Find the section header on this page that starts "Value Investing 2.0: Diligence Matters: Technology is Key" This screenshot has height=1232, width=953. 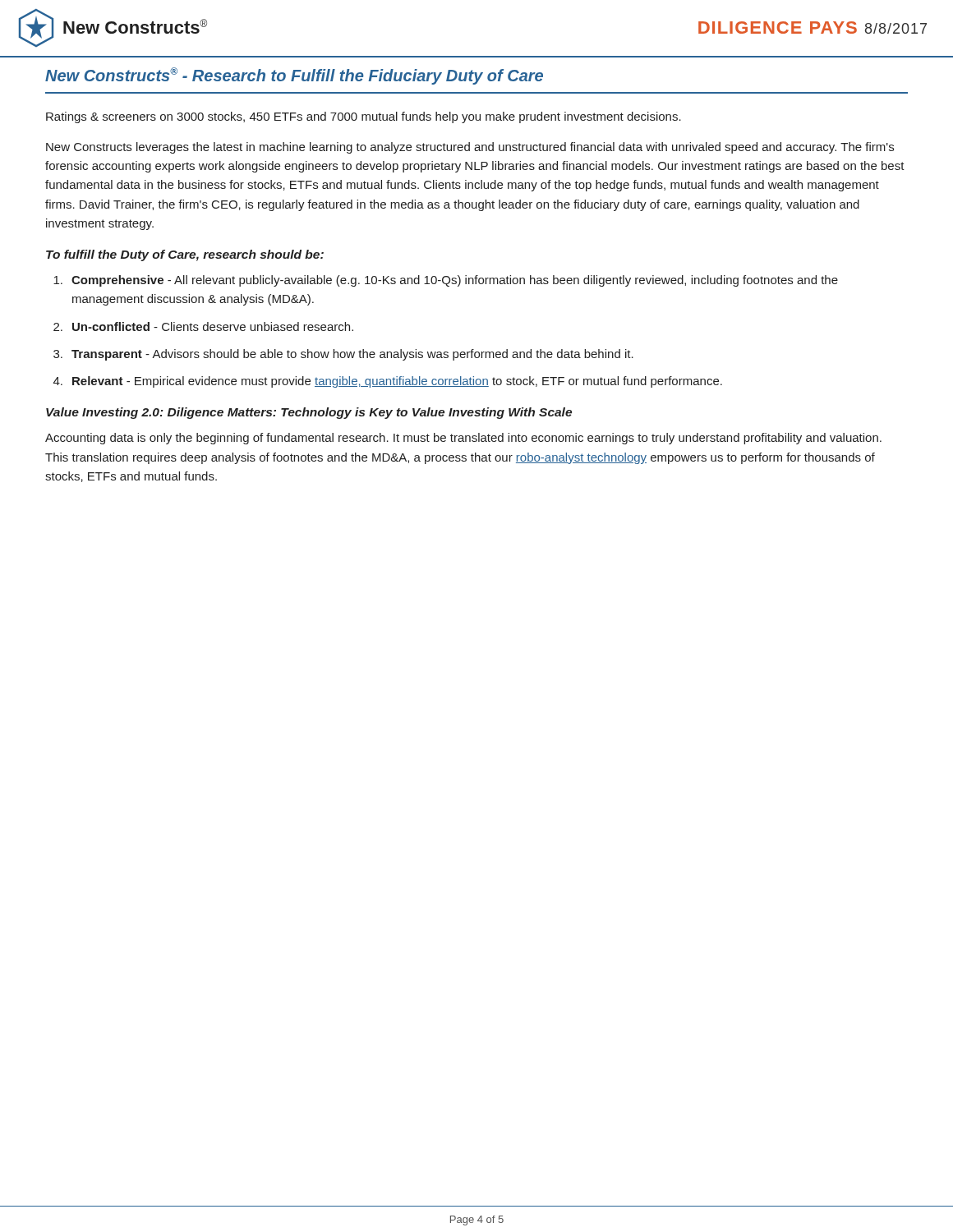click(309, 412)
